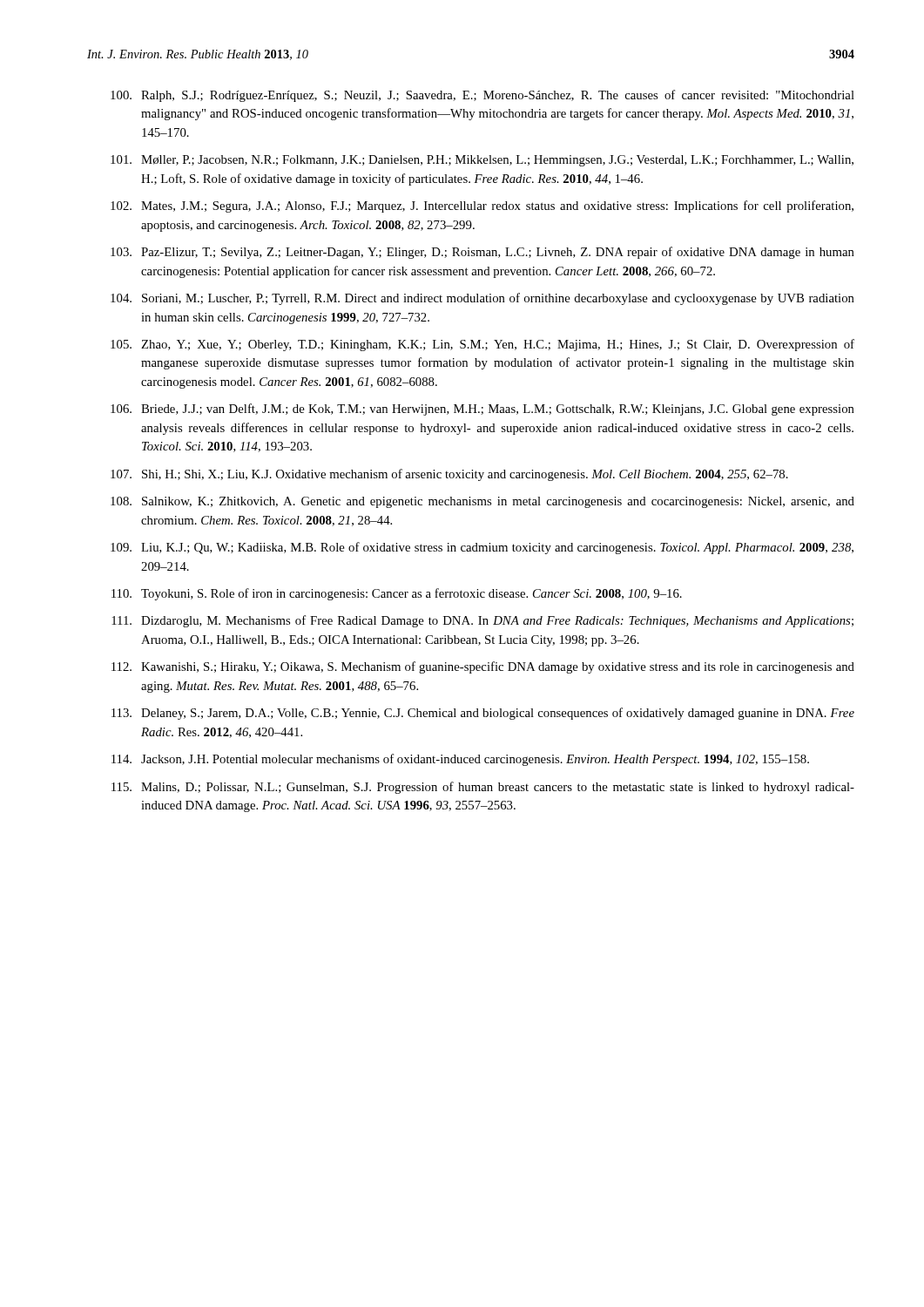
Task: Select the list item that reads "110. Toyokuni, S. Role of iron"
Action: tap(471, 594)
